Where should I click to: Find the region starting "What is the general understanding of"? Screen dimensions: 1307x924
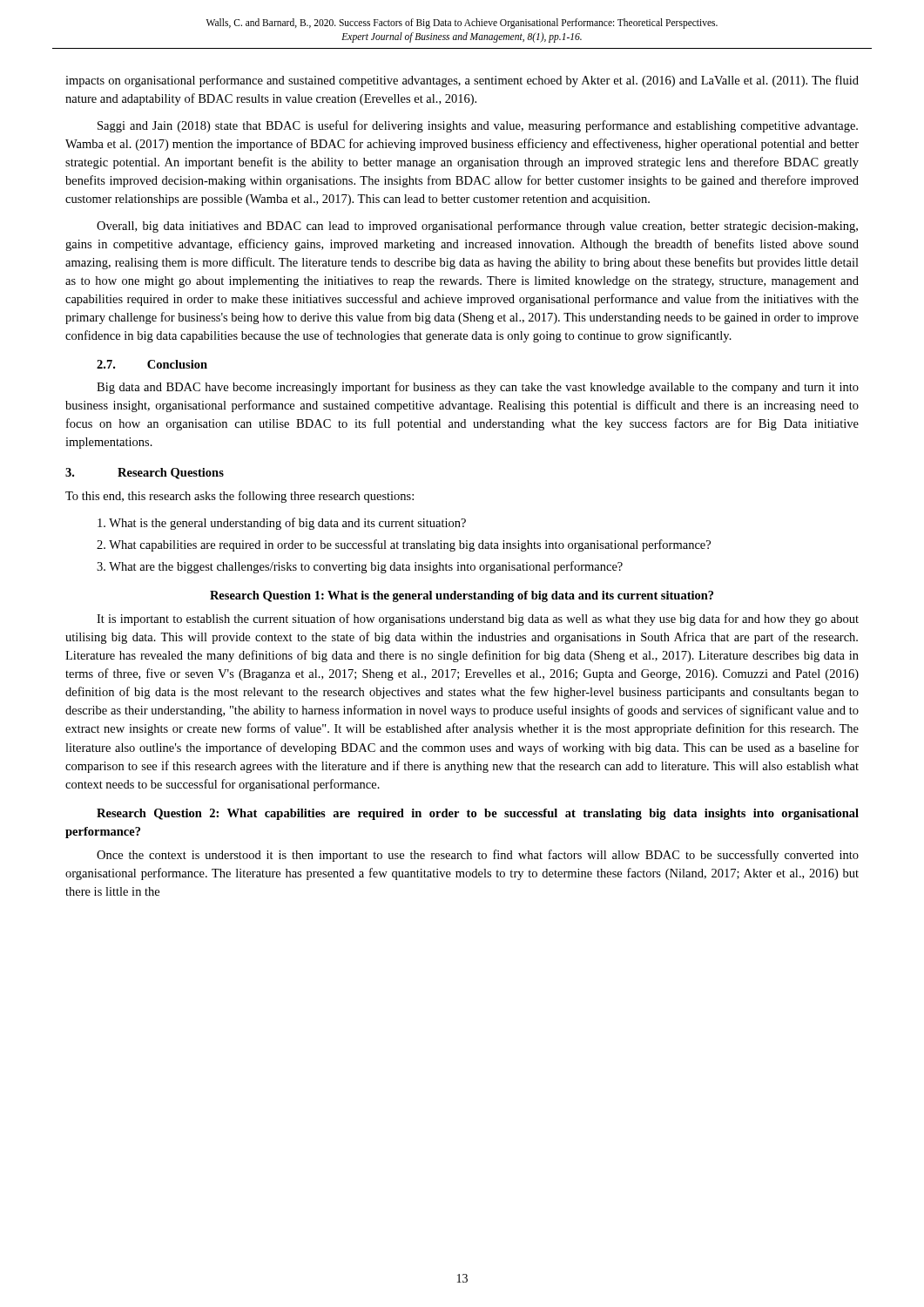[282, 523]
